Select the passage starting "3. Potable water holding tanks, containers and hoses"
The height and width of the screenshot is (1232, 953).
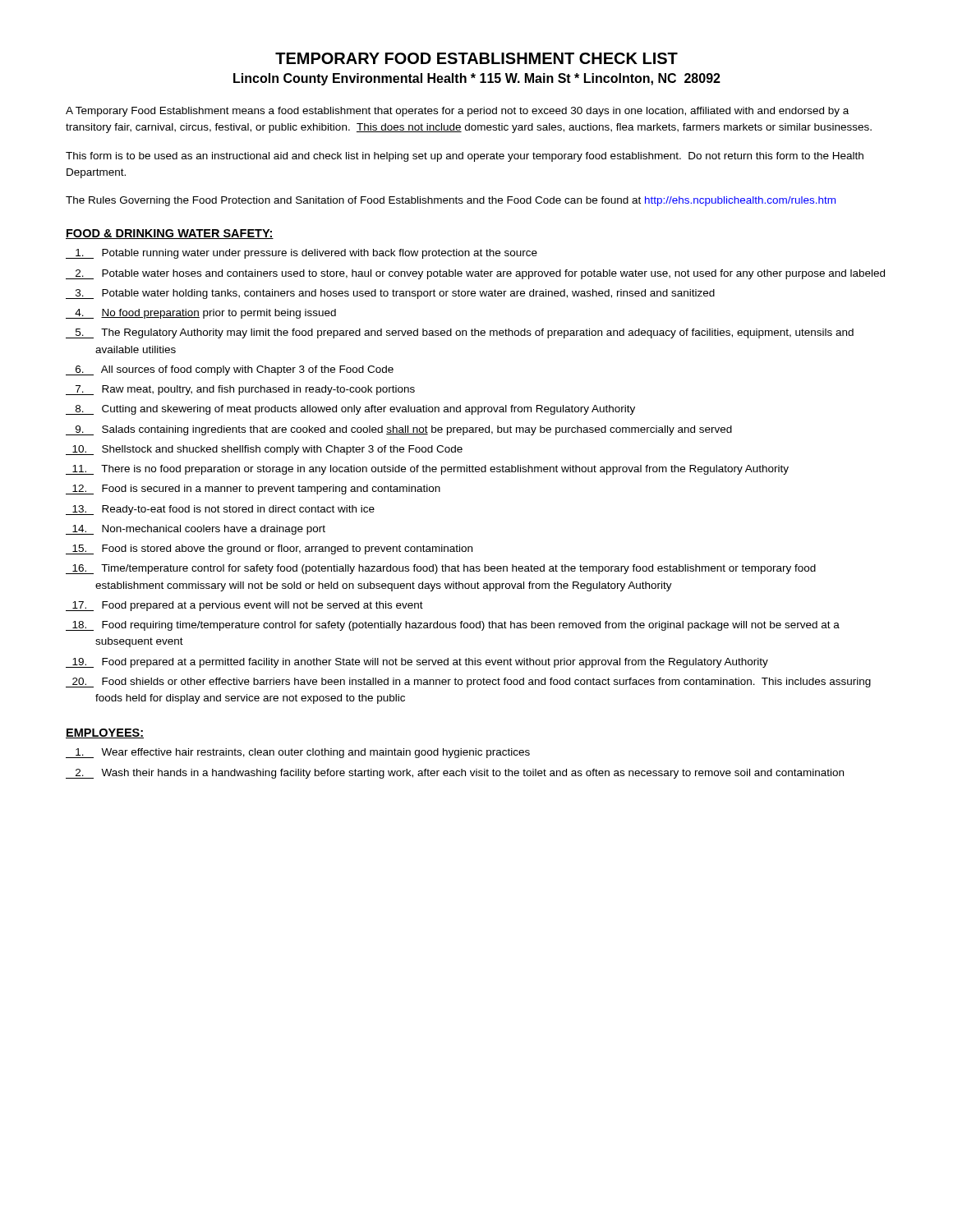(476, 293)
